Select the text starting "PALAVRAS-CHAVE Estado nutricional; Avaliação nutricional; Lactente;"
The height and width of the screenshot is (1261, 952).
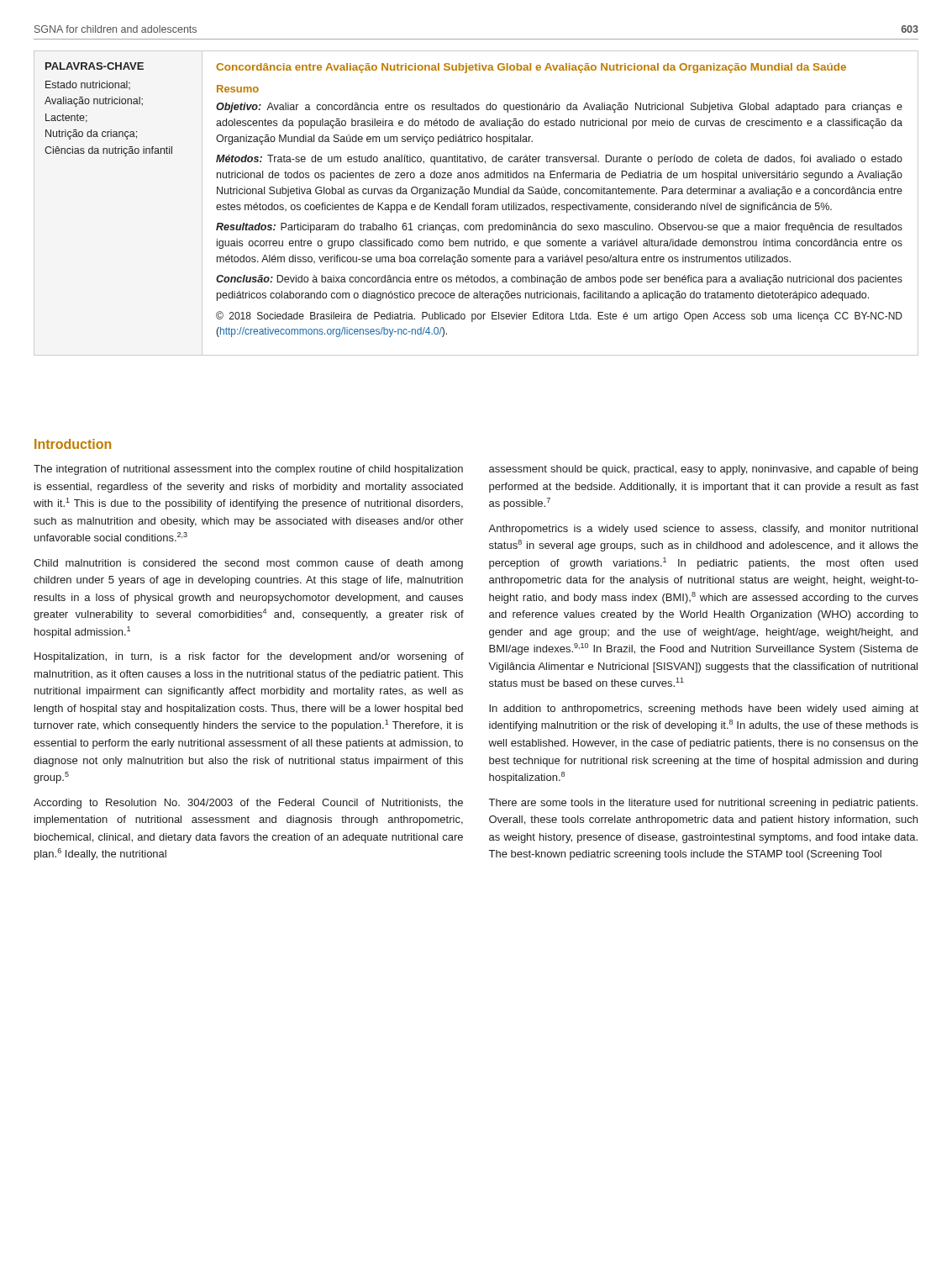[118, 109]
